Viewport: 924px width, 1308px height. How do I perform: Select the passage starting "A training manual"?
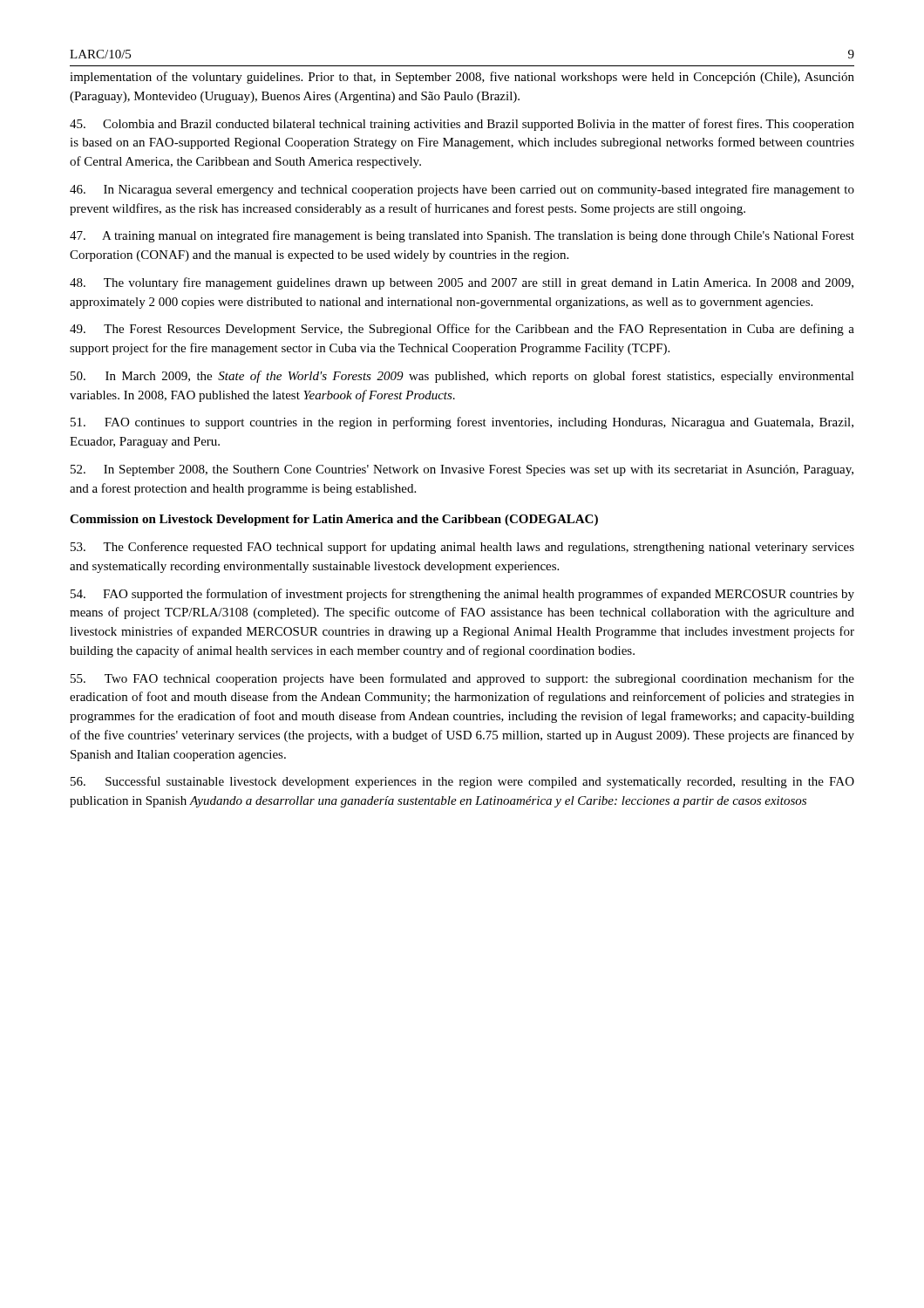[x=462, y=246]
